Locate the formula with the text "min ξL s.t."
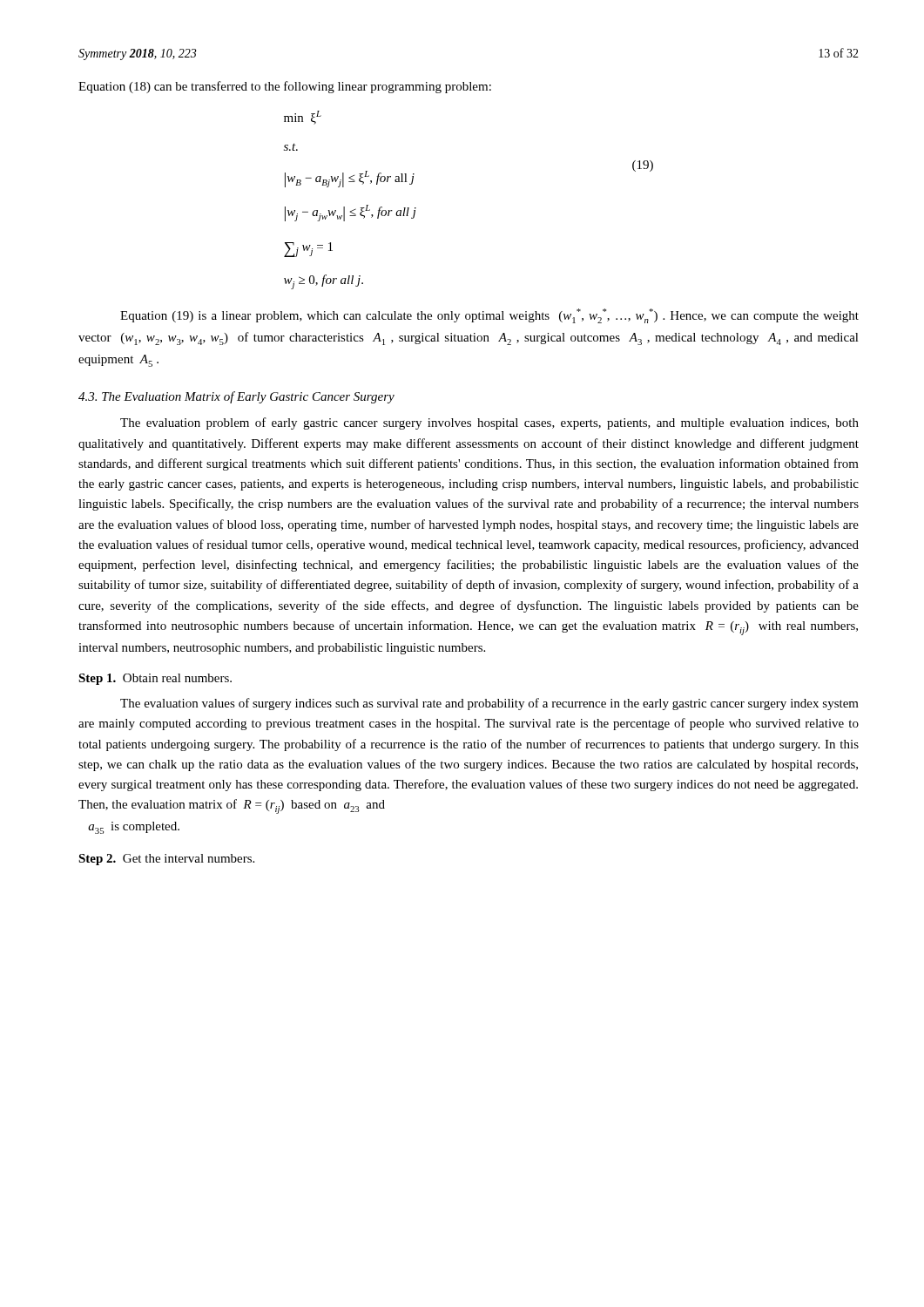 (303, 118)
